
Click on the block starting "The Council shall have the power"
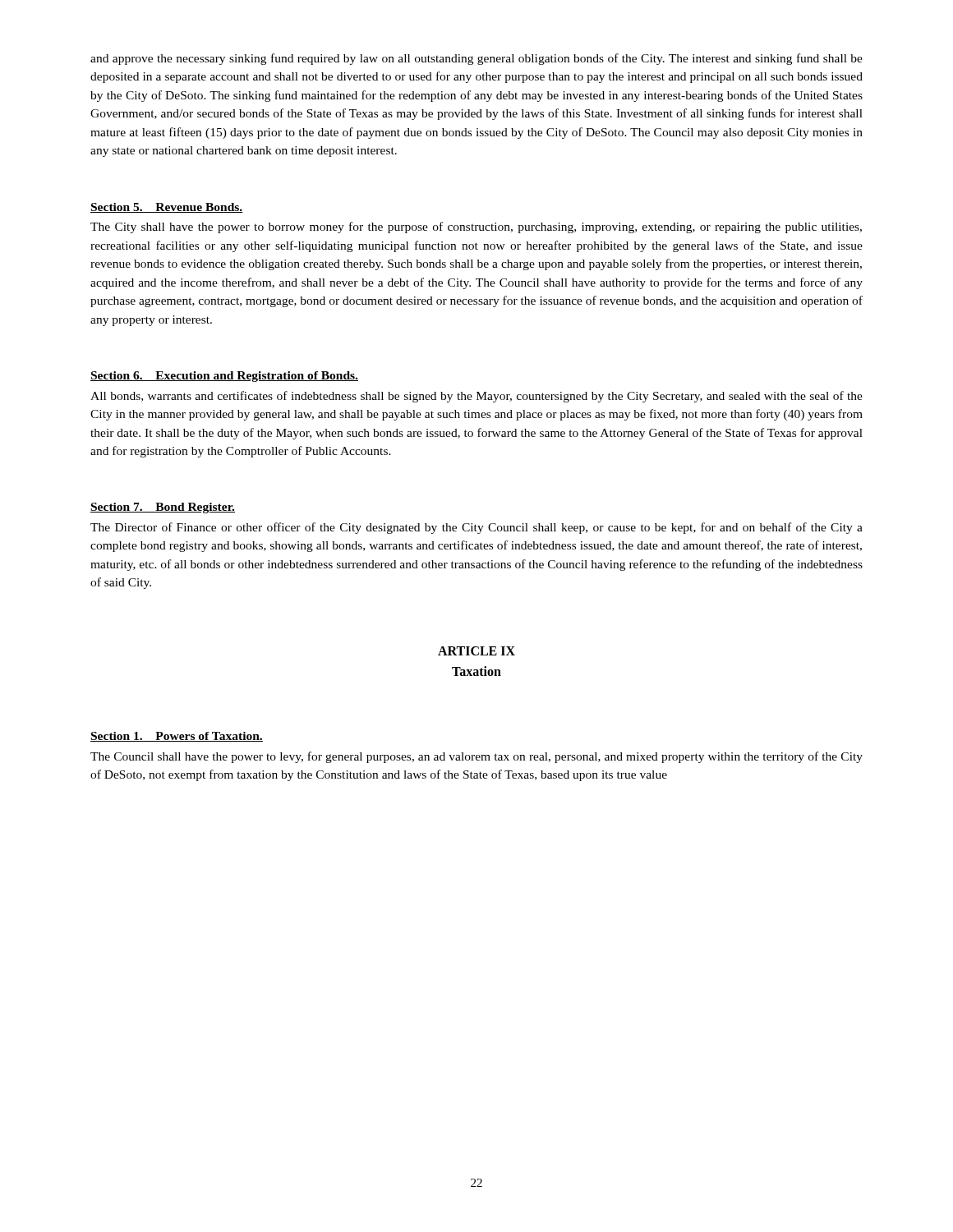point(476,765)
